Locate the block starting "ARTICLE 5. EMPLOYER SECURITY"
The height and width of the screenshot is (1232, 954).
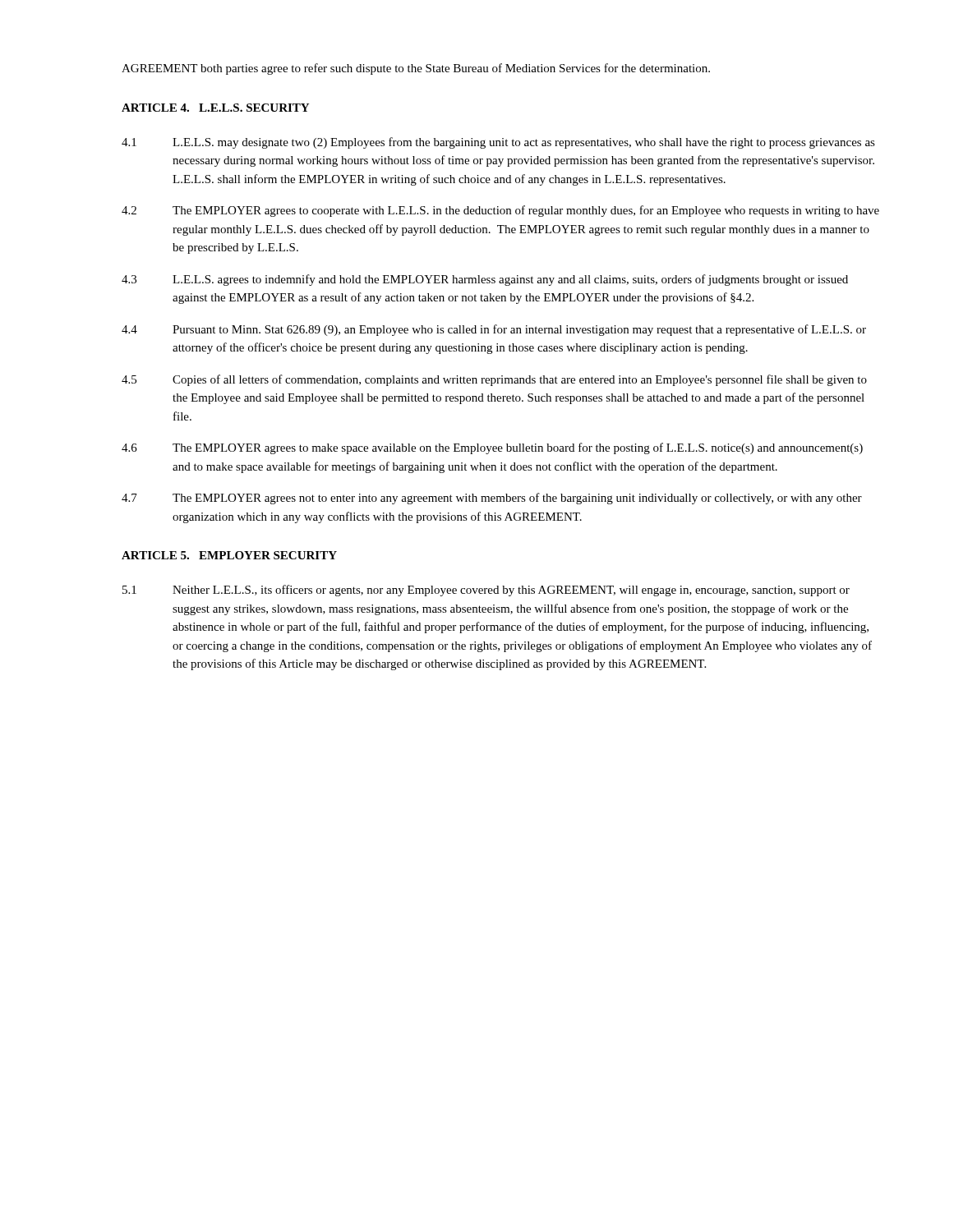pyautogui.click(x=229, y=555)
